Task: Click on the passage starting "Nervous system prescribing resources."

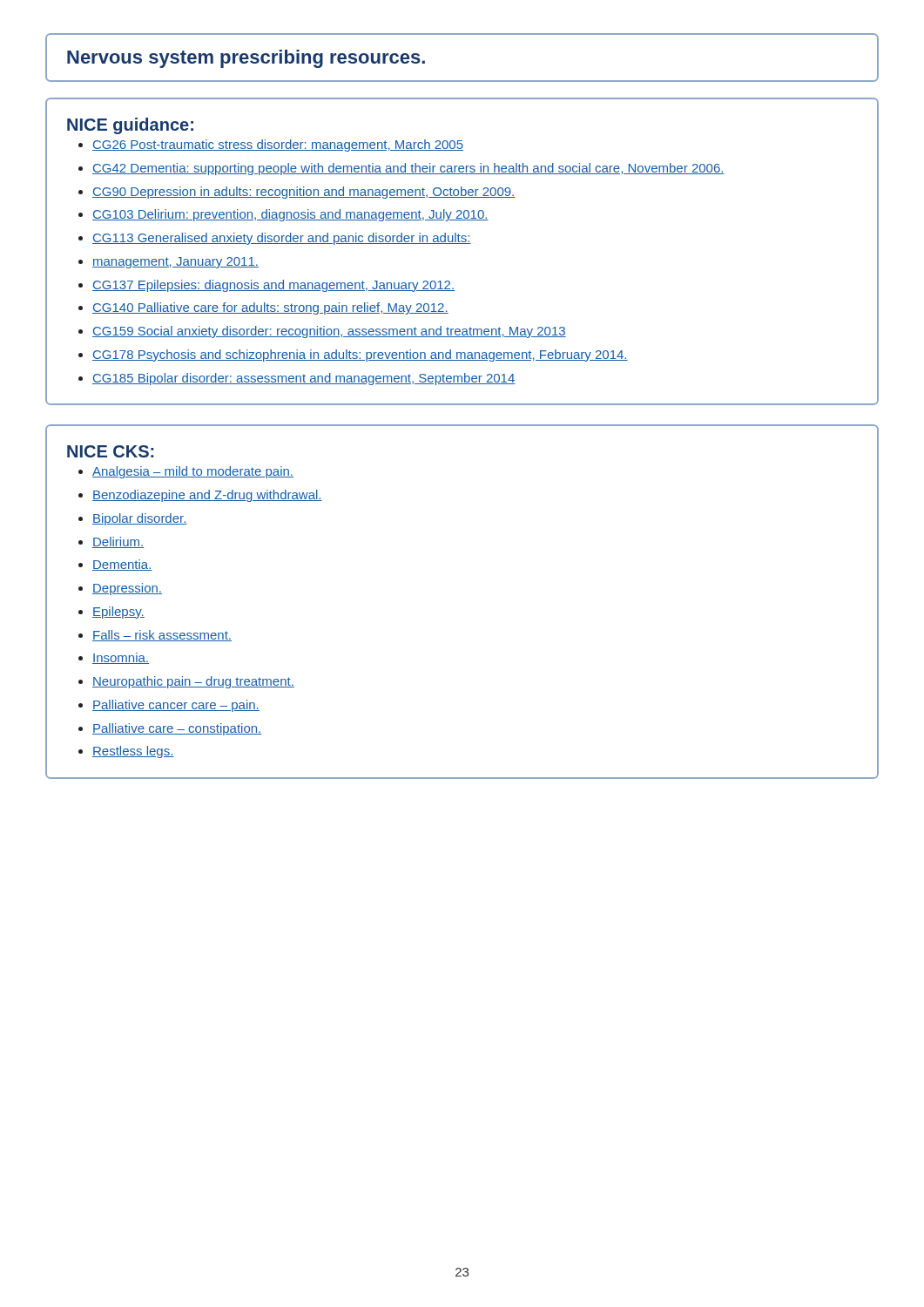Action: [246, 57]
